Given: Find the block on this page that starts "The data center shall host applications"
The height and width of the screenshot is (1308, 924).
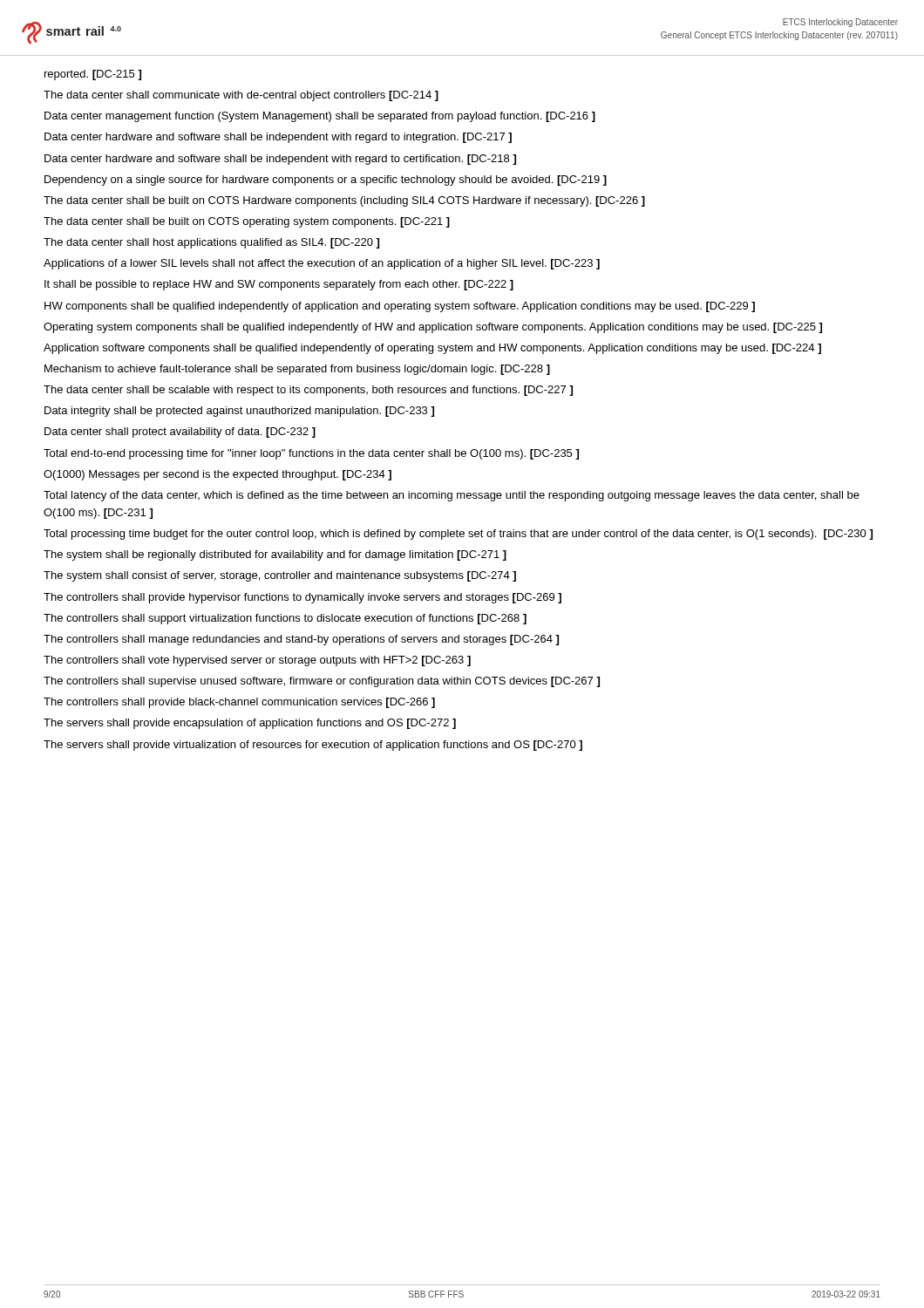Looking at the screenshot, I should pyautogui.click(x=212, y=242).
